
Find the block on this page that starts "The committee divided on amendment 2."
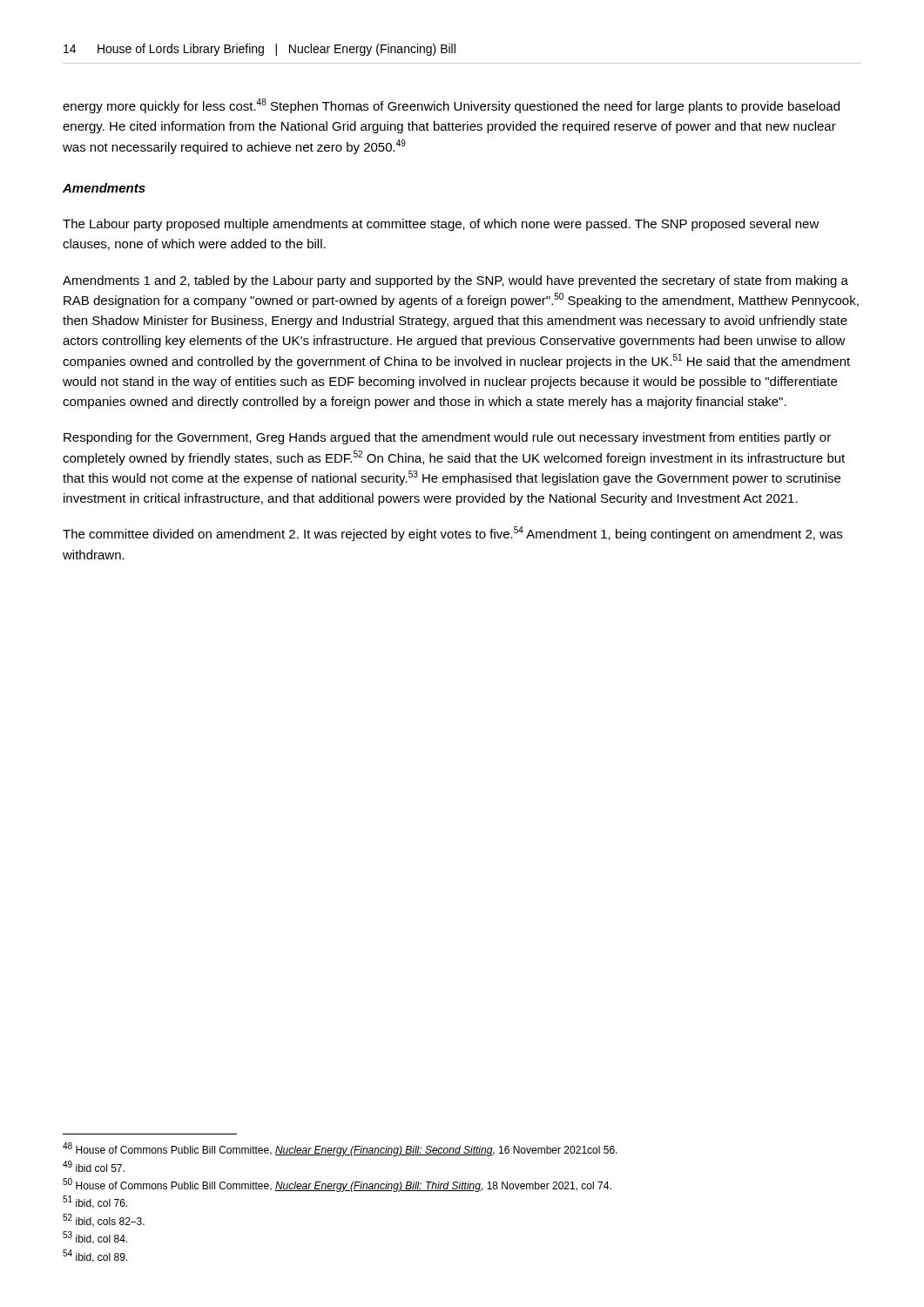(462, 544)
